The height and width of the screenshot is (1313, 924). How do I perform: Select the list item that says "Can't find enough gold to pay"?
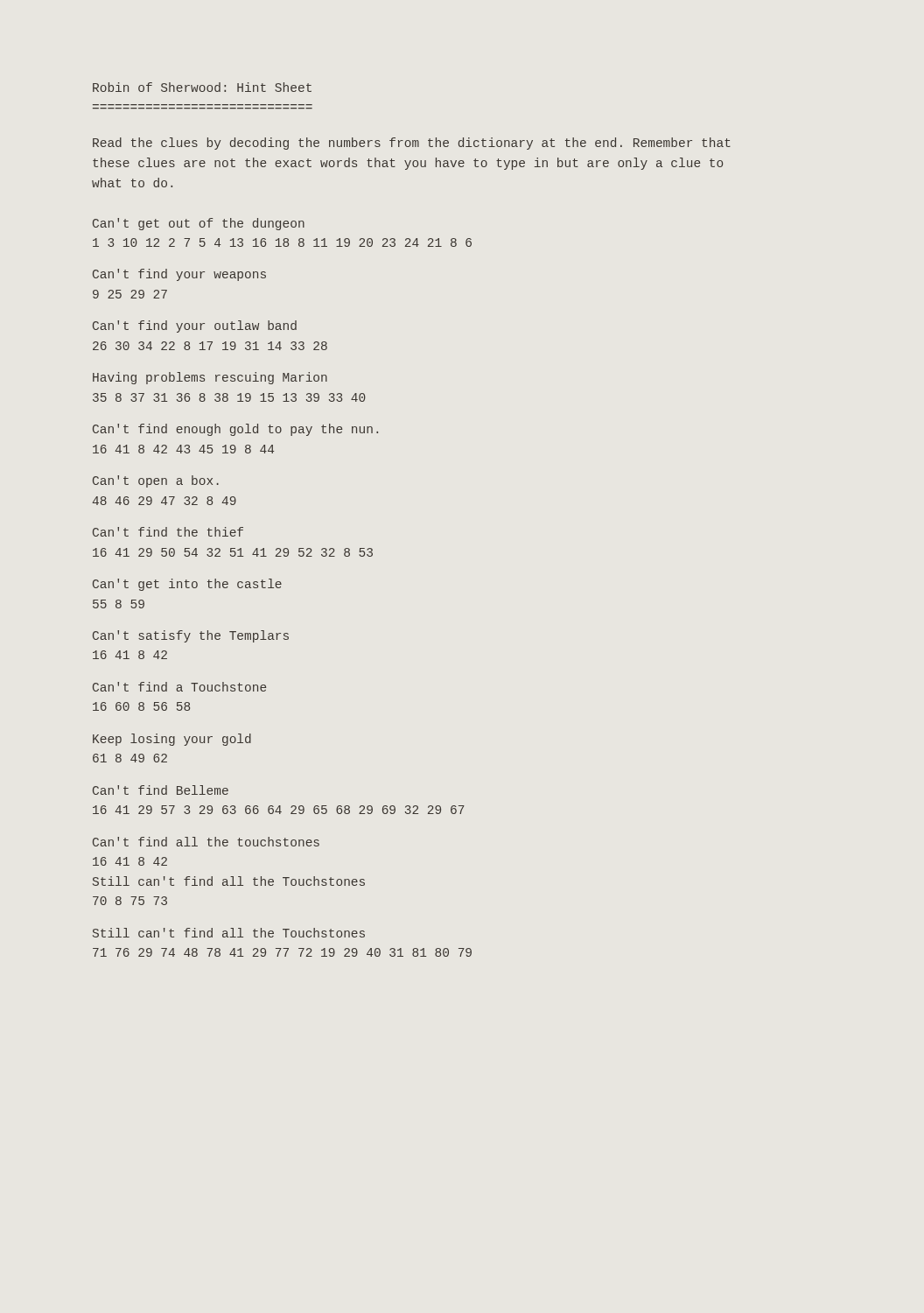(x=235, y=430)
